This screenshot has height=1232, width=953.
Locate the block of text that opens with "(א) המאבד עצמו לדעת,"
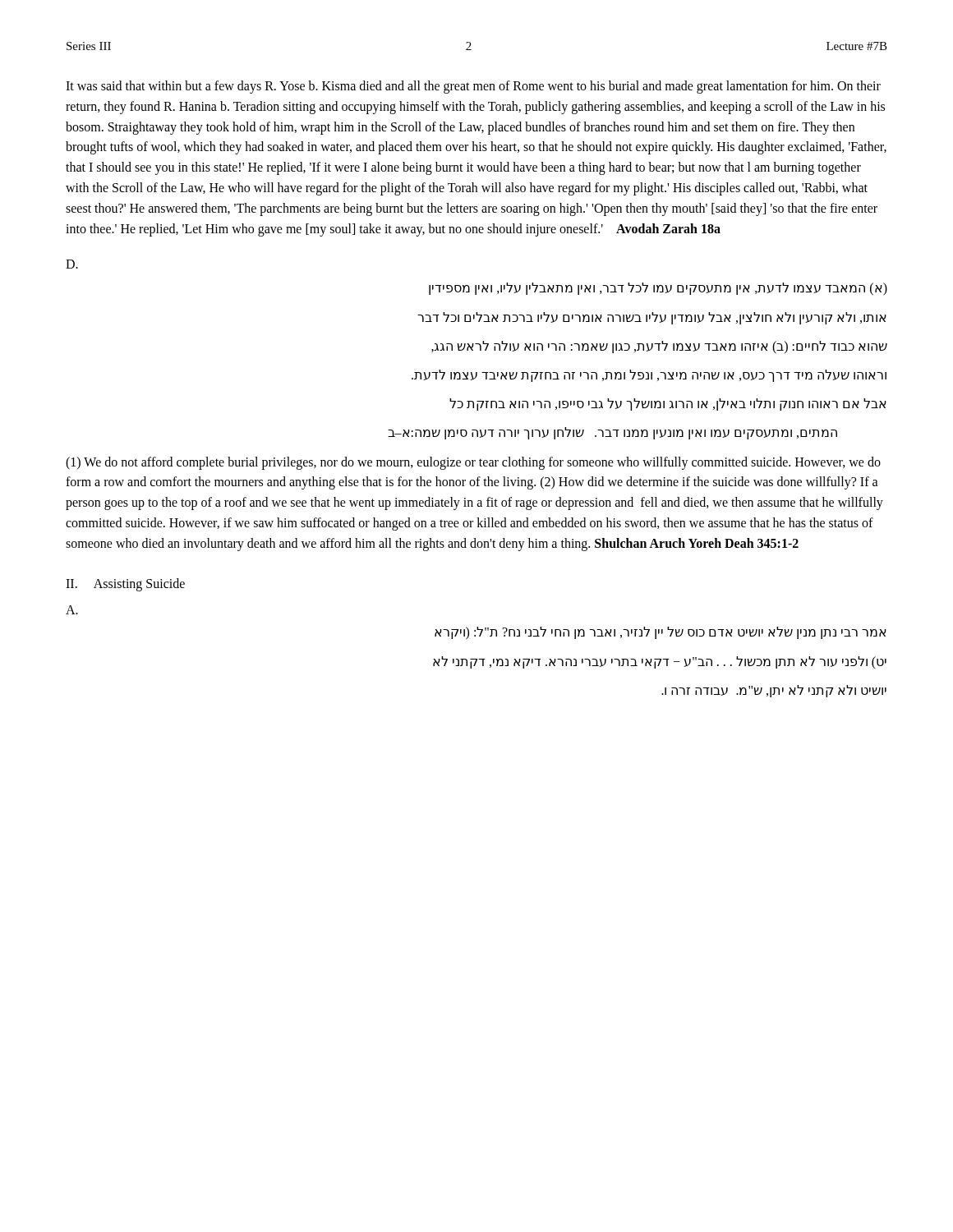point(476,360)
